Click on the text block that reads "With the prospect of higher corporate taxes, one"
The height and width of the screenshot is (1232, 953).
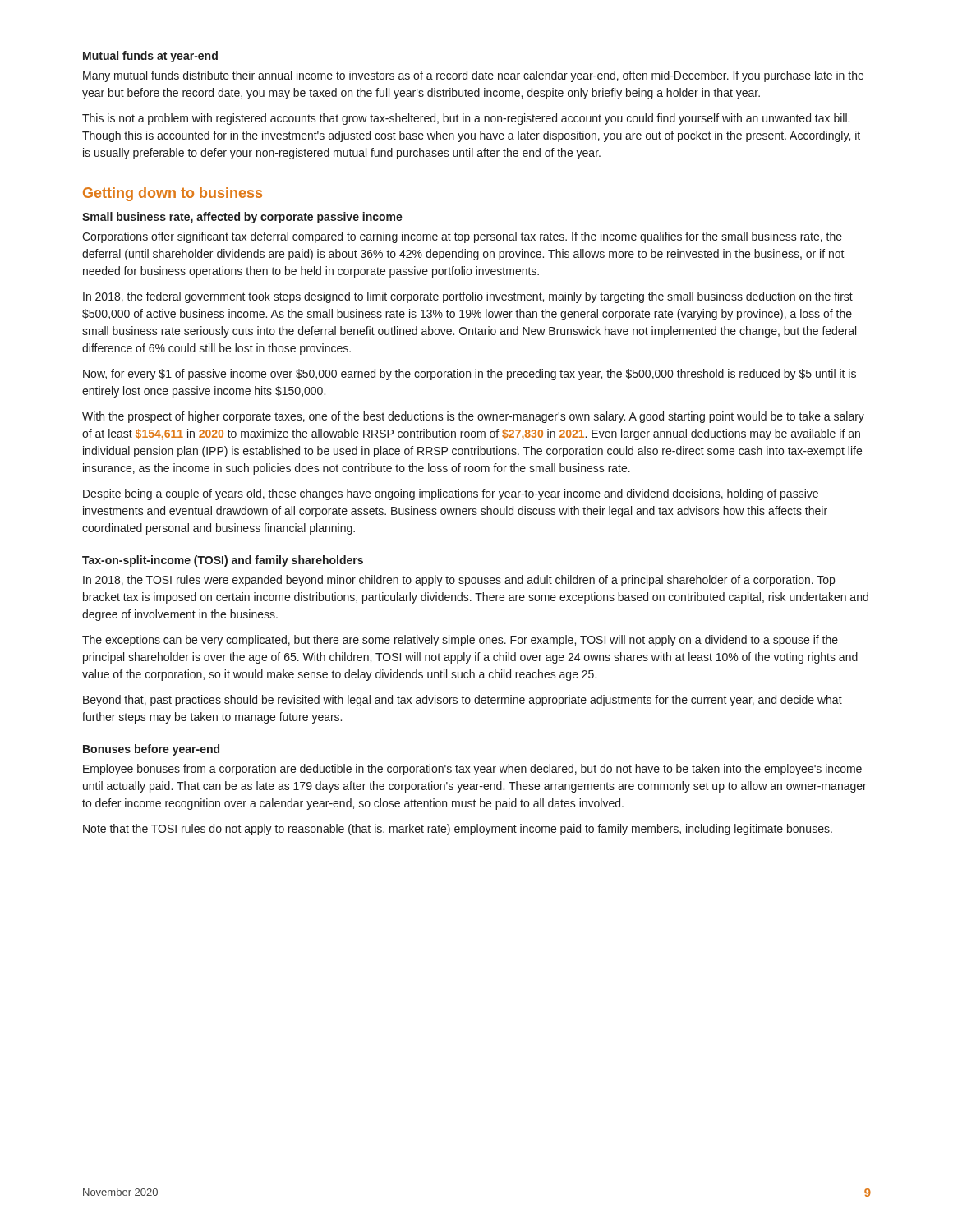click(476, 443)
